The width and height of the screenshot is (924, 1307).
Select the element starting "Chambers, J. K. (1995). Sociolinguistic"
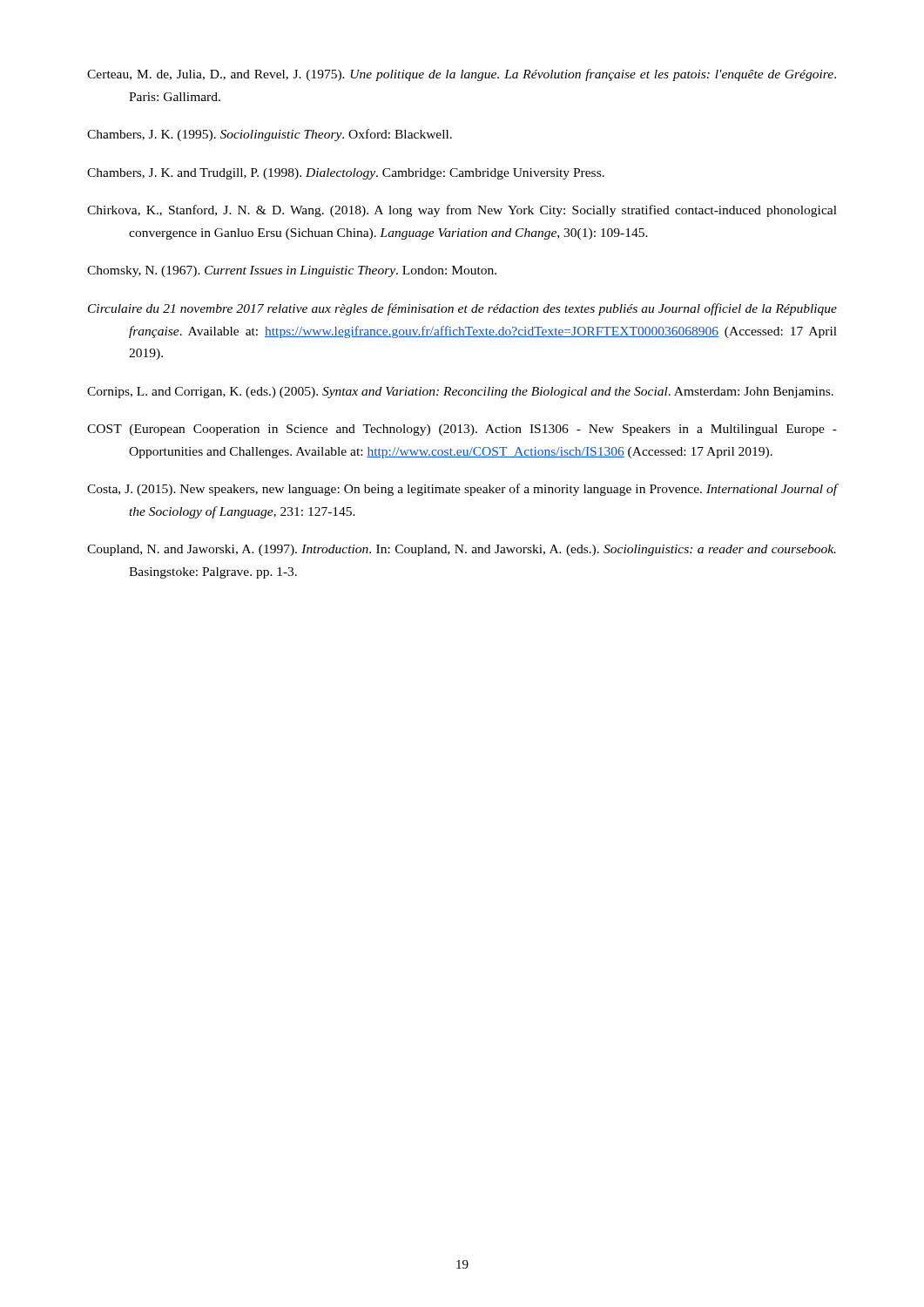270,134
